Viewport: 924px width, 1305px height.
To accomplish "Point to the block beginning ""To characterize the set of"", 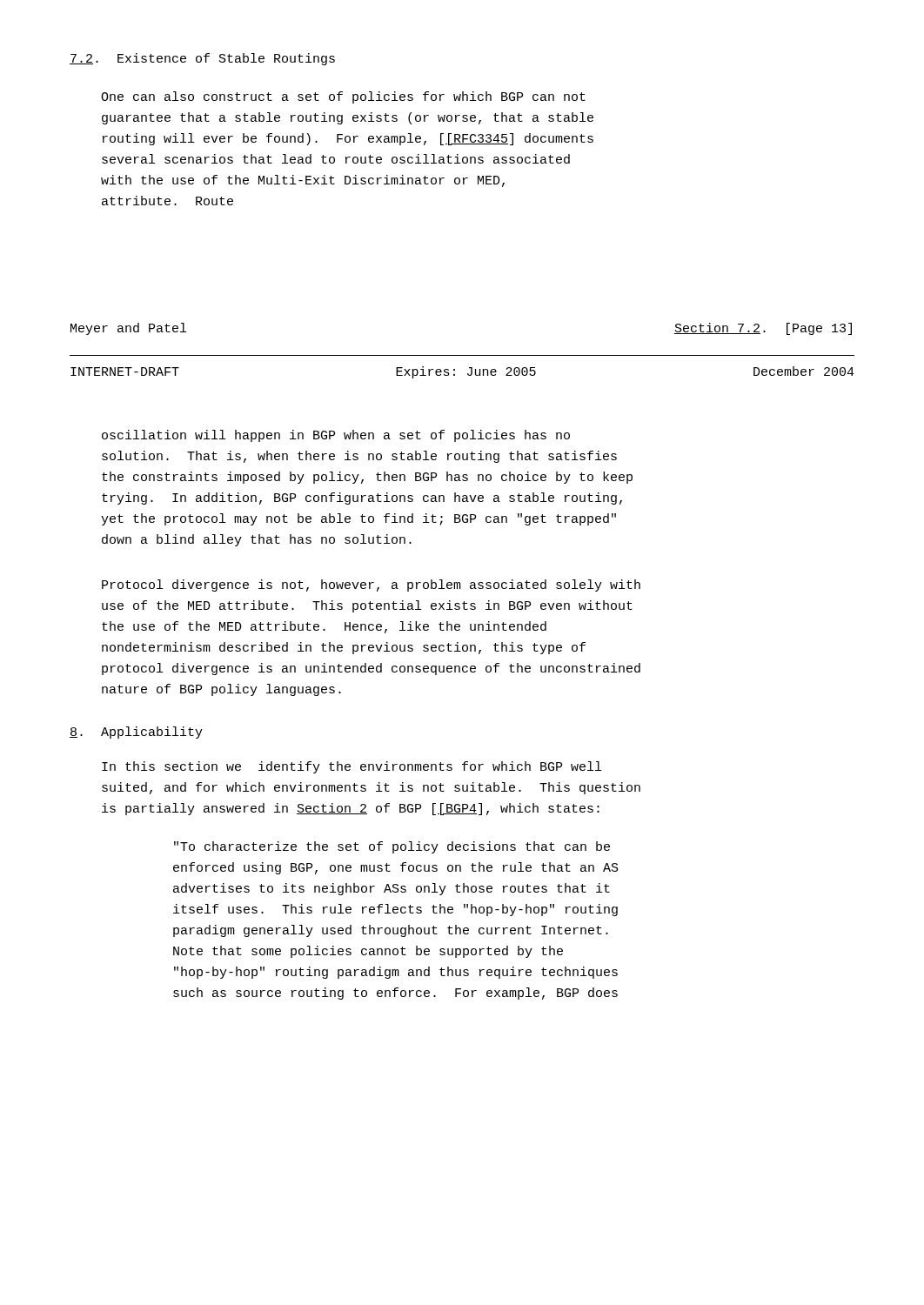I will (388, 921).
